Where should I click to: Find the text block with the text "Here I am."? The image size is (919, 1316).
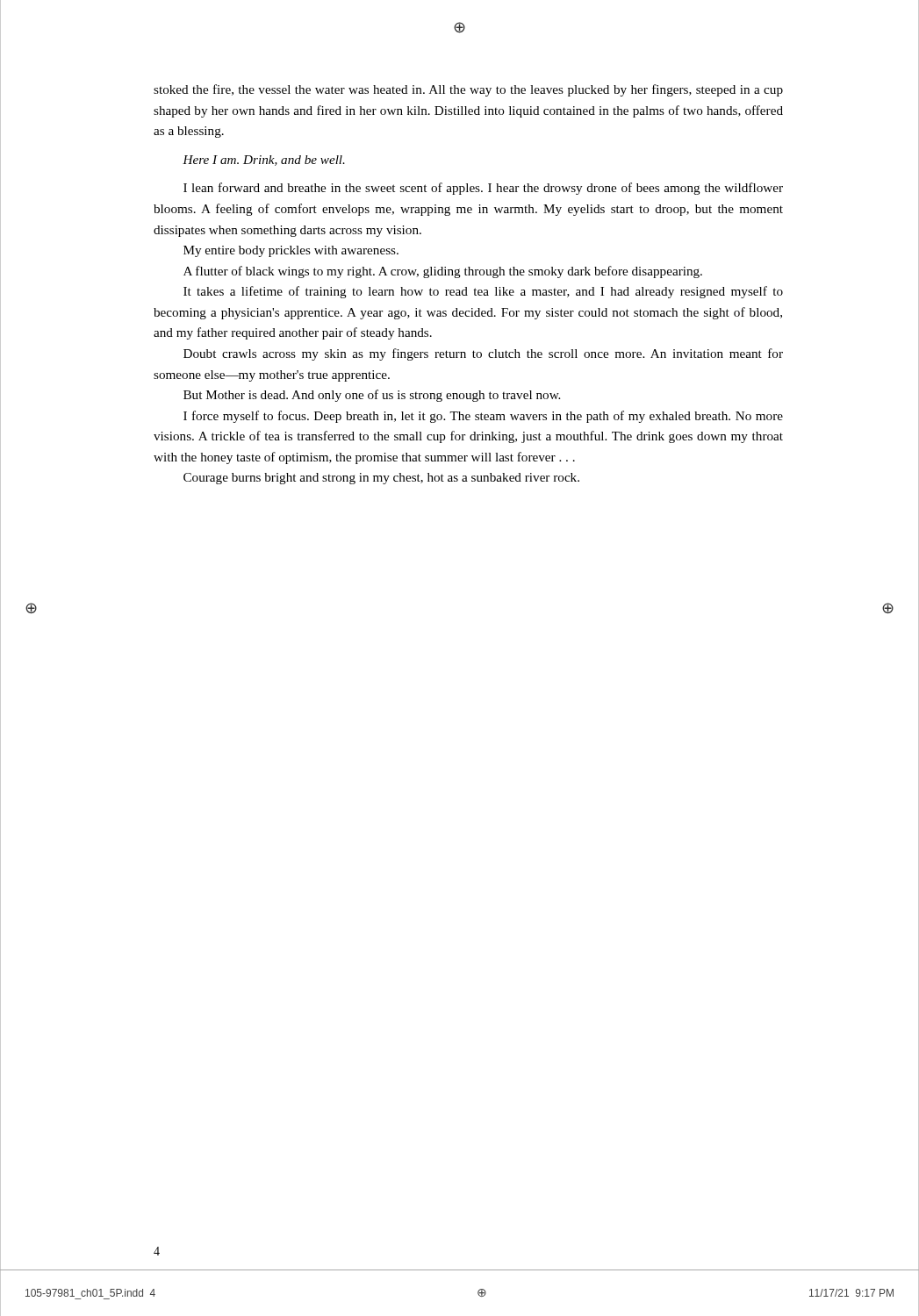(x=264, y=159)
